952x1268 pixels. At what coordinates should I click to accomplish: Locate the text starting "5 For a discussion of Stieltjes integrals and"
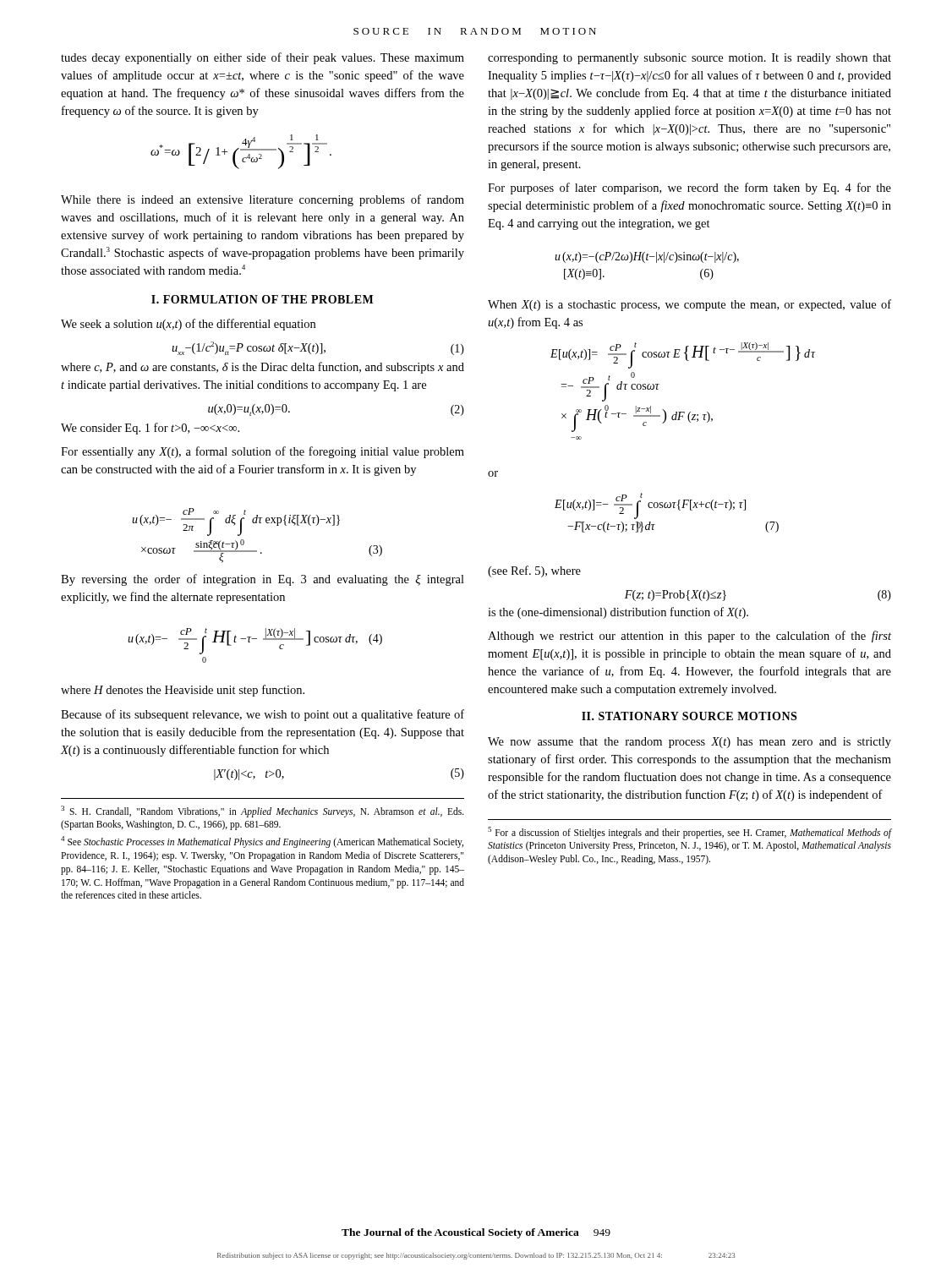click(x=689, y=844)
